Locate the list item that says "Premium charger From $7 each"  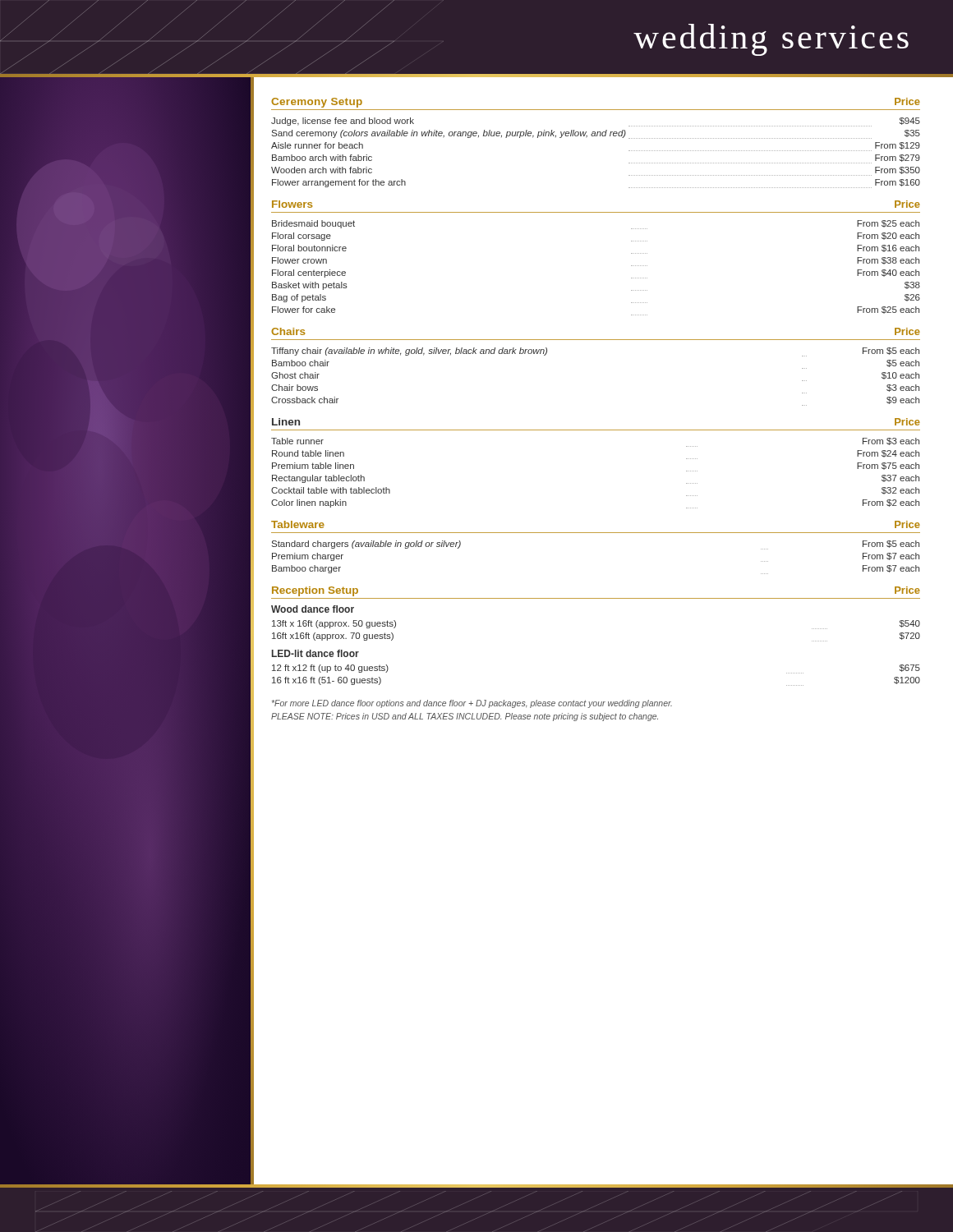[305, 557]
